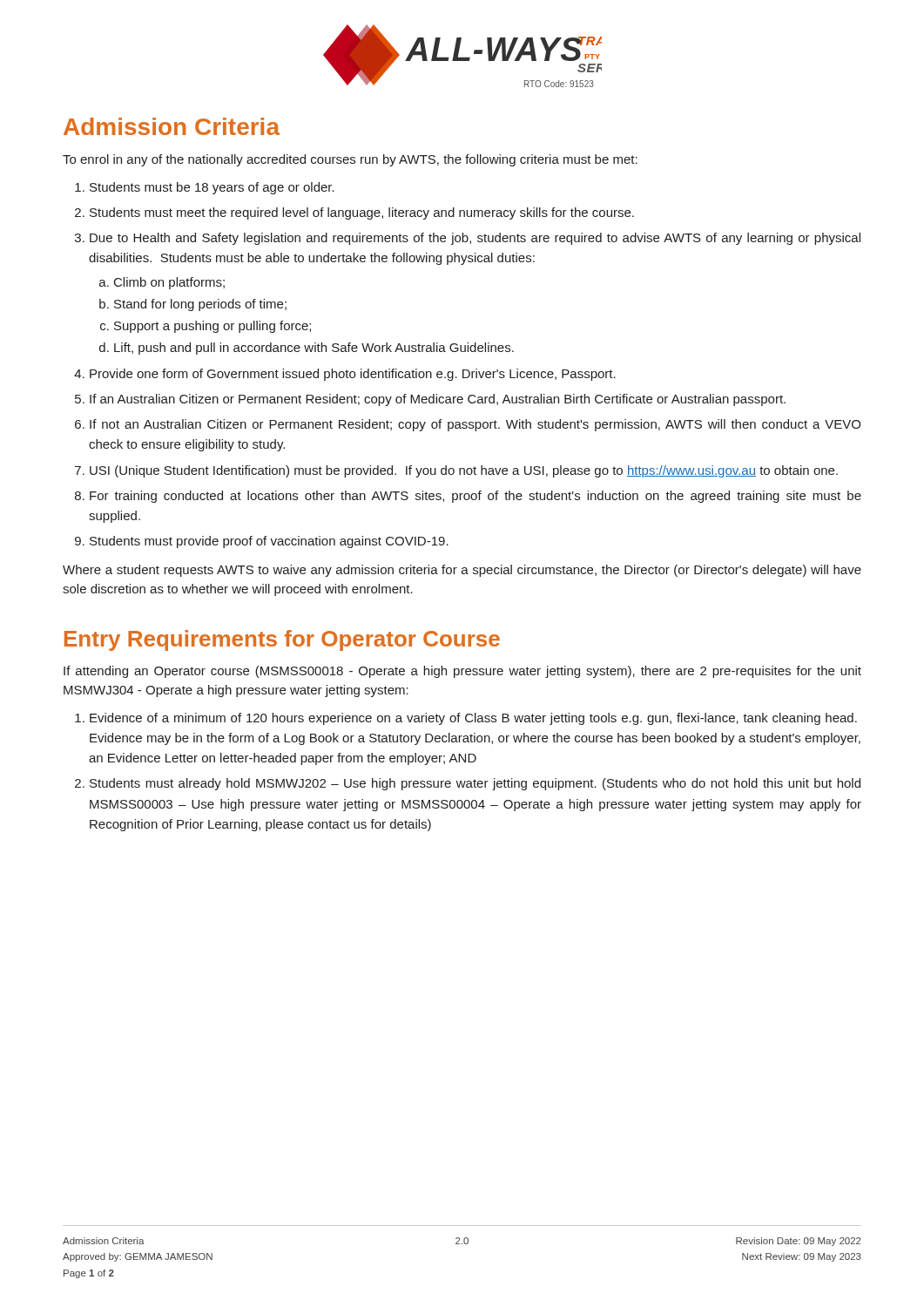Select the list item containing "Evidence of a minimum of 120 hours"
This screenshot has width=924, height=1307.
click(475, 737)
